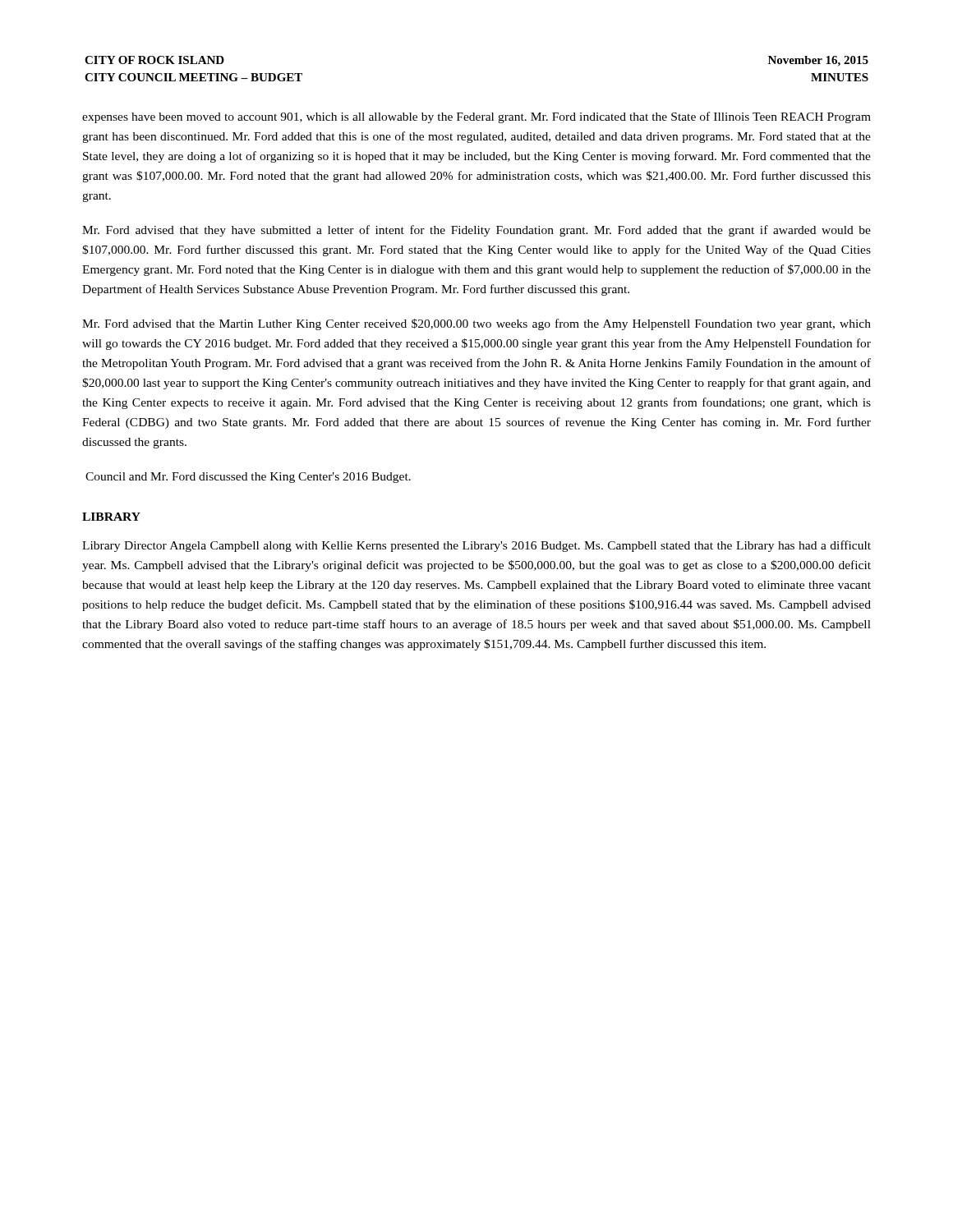Find the text block that says "Mr. Ford advised that the Martin Luther"
Viewport: 953px width, 1232px height.
tap(476, 383)
